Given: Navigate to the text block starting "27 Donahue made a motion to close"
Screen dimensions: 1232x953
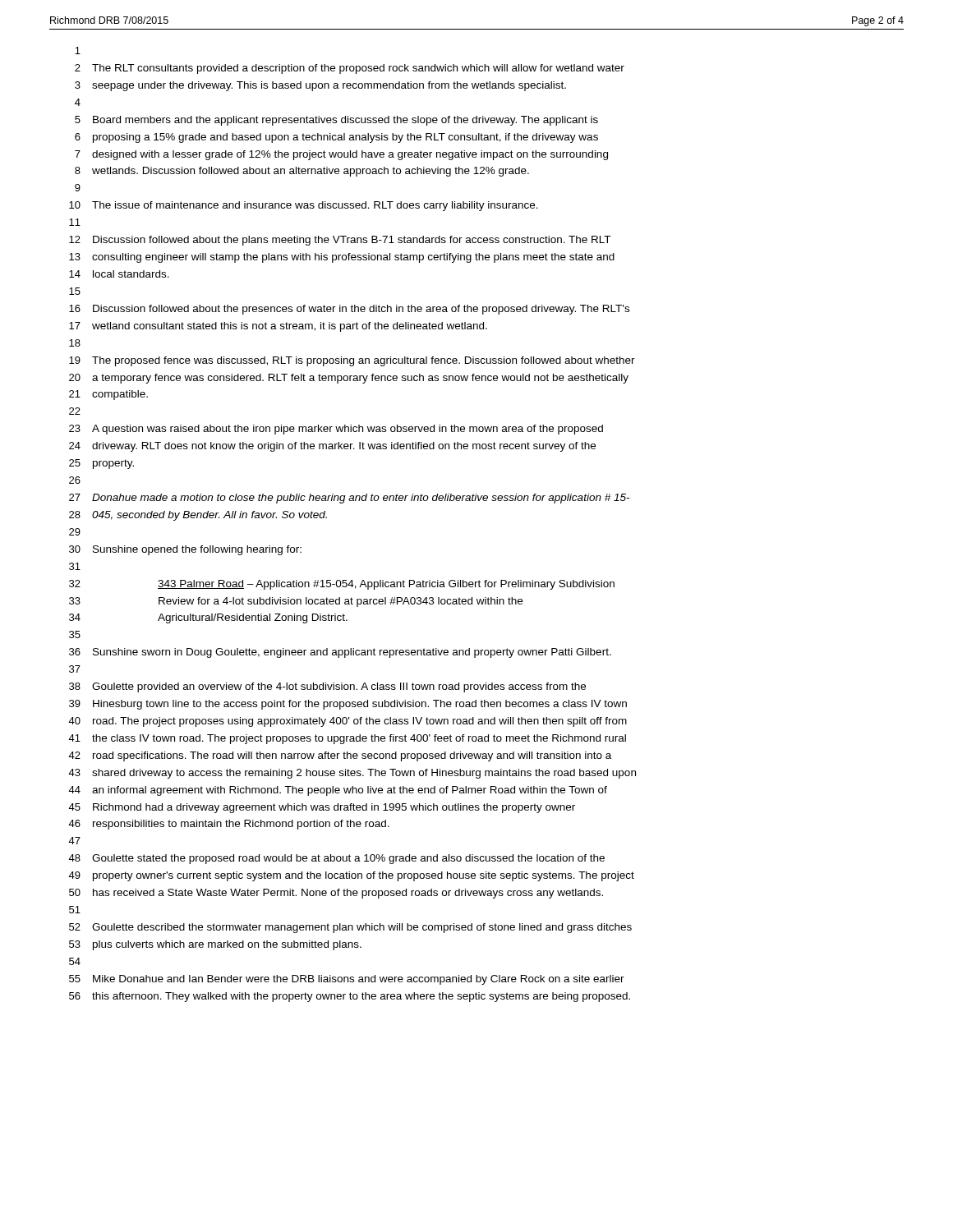Looking at the screenshot, I should (476, 507).
